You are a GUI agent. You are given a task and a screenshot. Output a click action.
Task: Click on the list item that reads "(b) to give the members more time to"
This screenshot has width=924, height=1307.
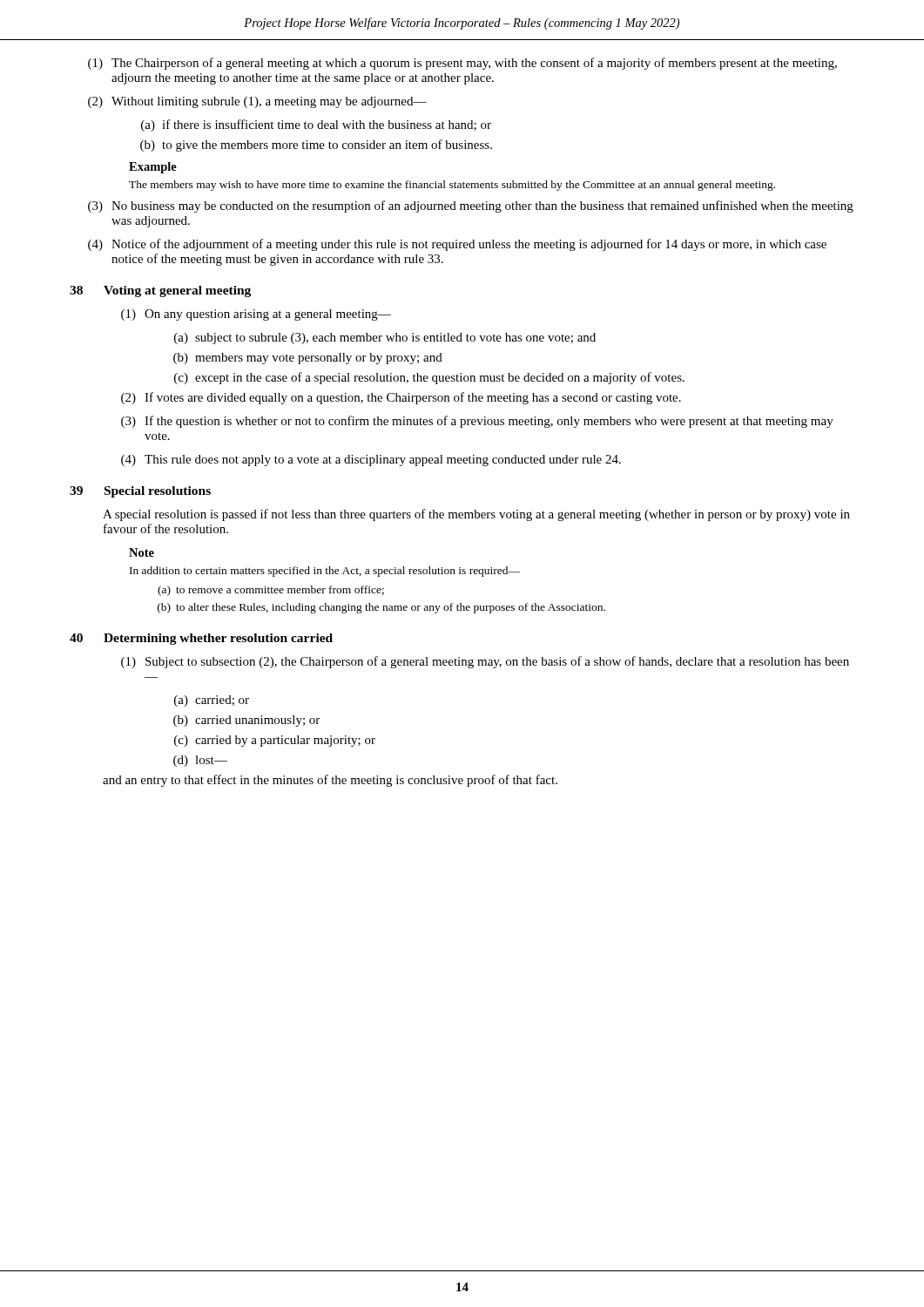pyautogui.click(x=492, y=145)
